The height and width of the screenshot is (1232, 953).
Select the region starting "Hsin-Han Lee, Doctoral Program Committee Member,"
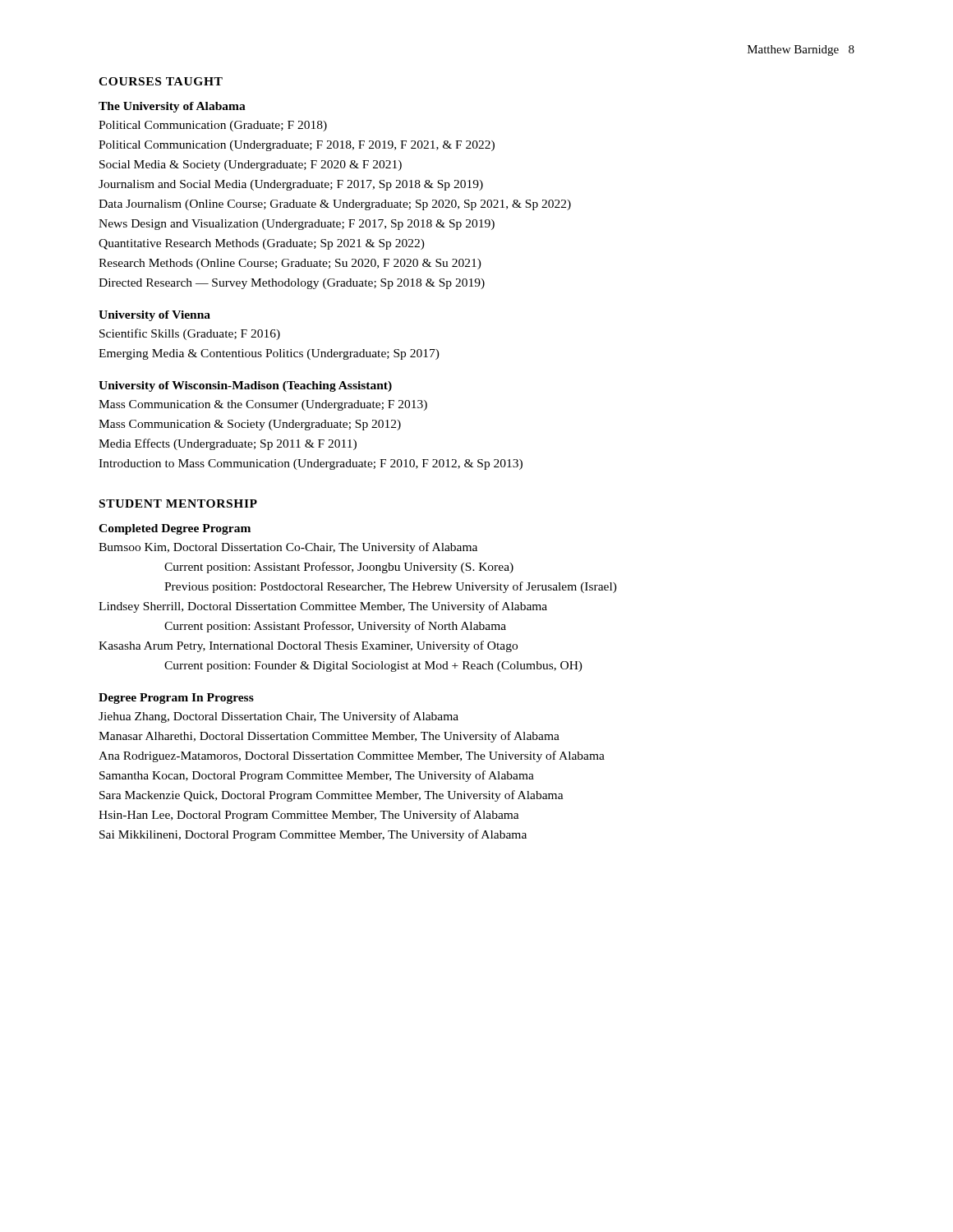(x=309, y=815)
